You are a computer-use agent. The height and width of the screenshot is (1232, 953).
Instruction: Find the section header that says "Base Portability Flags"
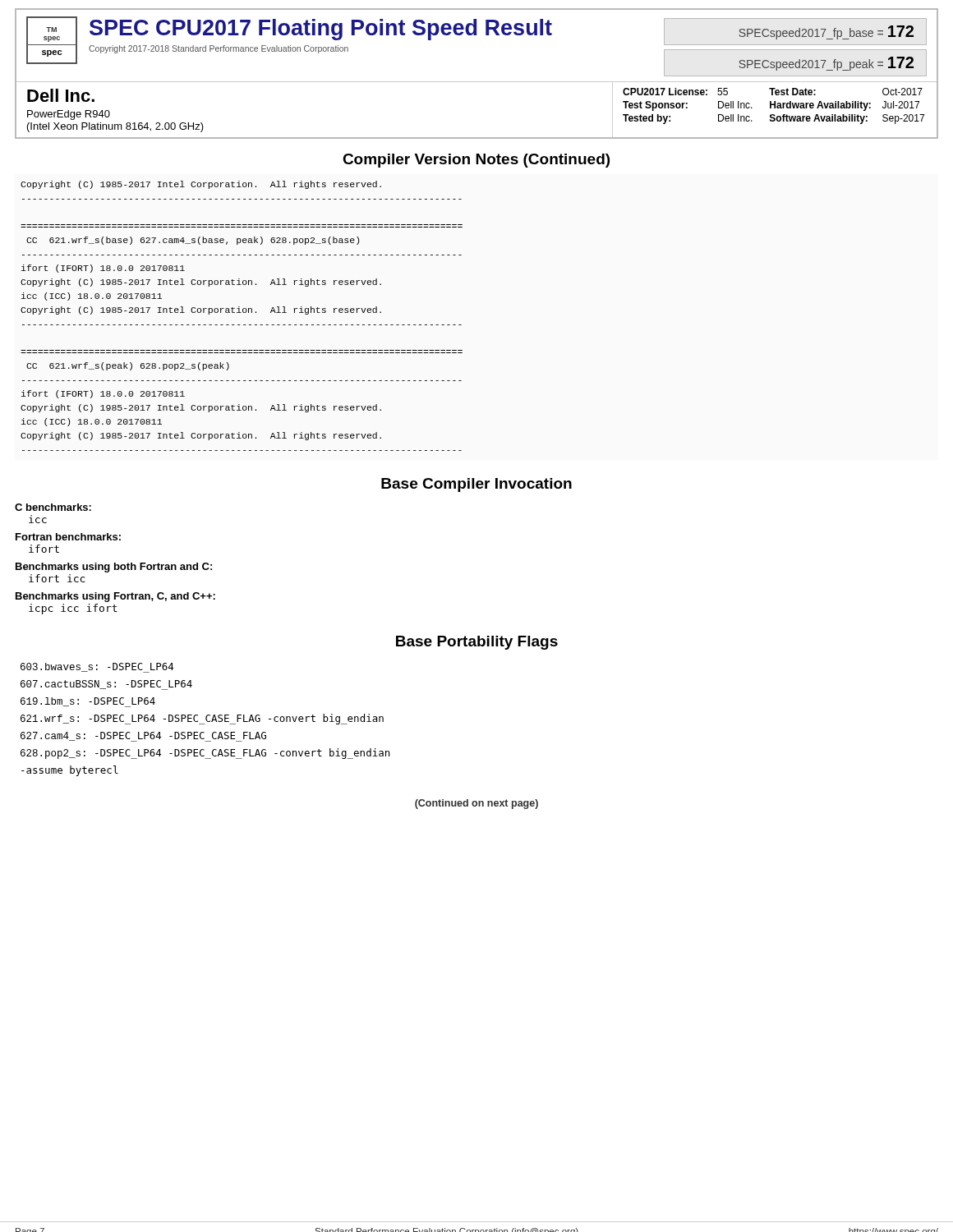click(476, 641)
